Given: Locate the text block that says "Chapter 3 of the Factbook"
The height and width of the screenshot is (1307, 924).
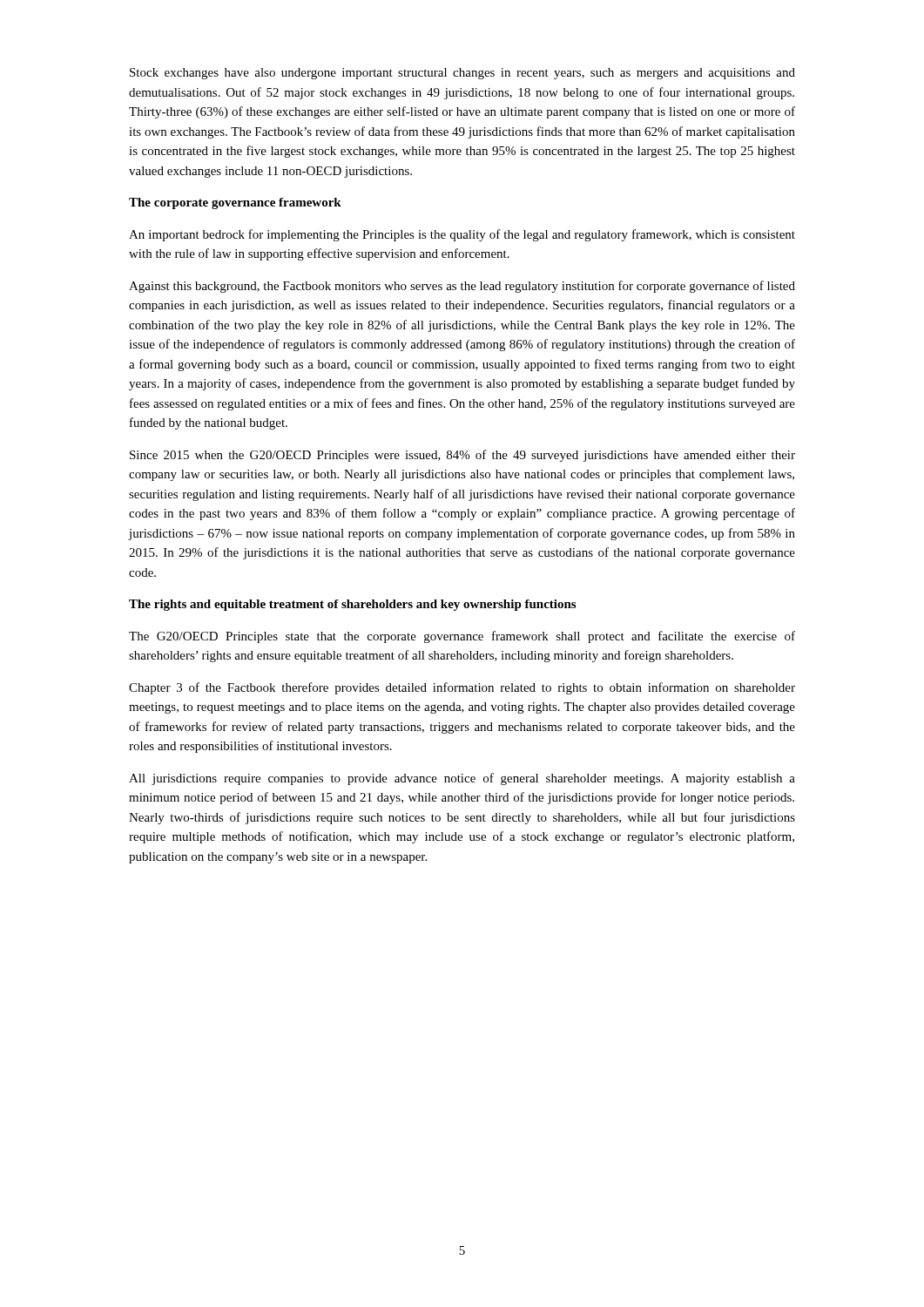Looking at the screenshot, I should pyautogui.click(x=462, y=717).
